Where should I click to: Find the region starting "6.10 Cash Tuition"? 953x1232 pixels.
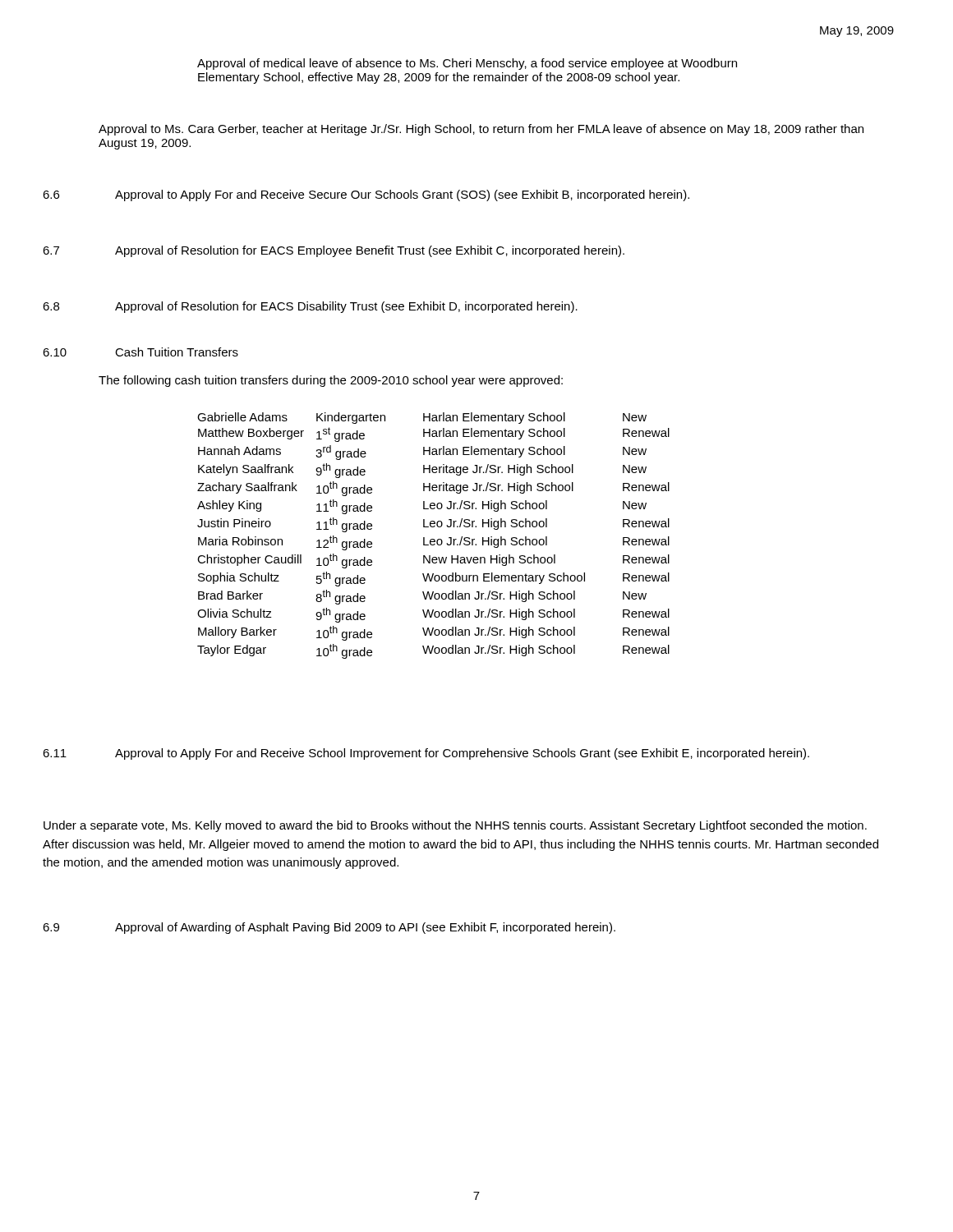[x=140, y=352]
